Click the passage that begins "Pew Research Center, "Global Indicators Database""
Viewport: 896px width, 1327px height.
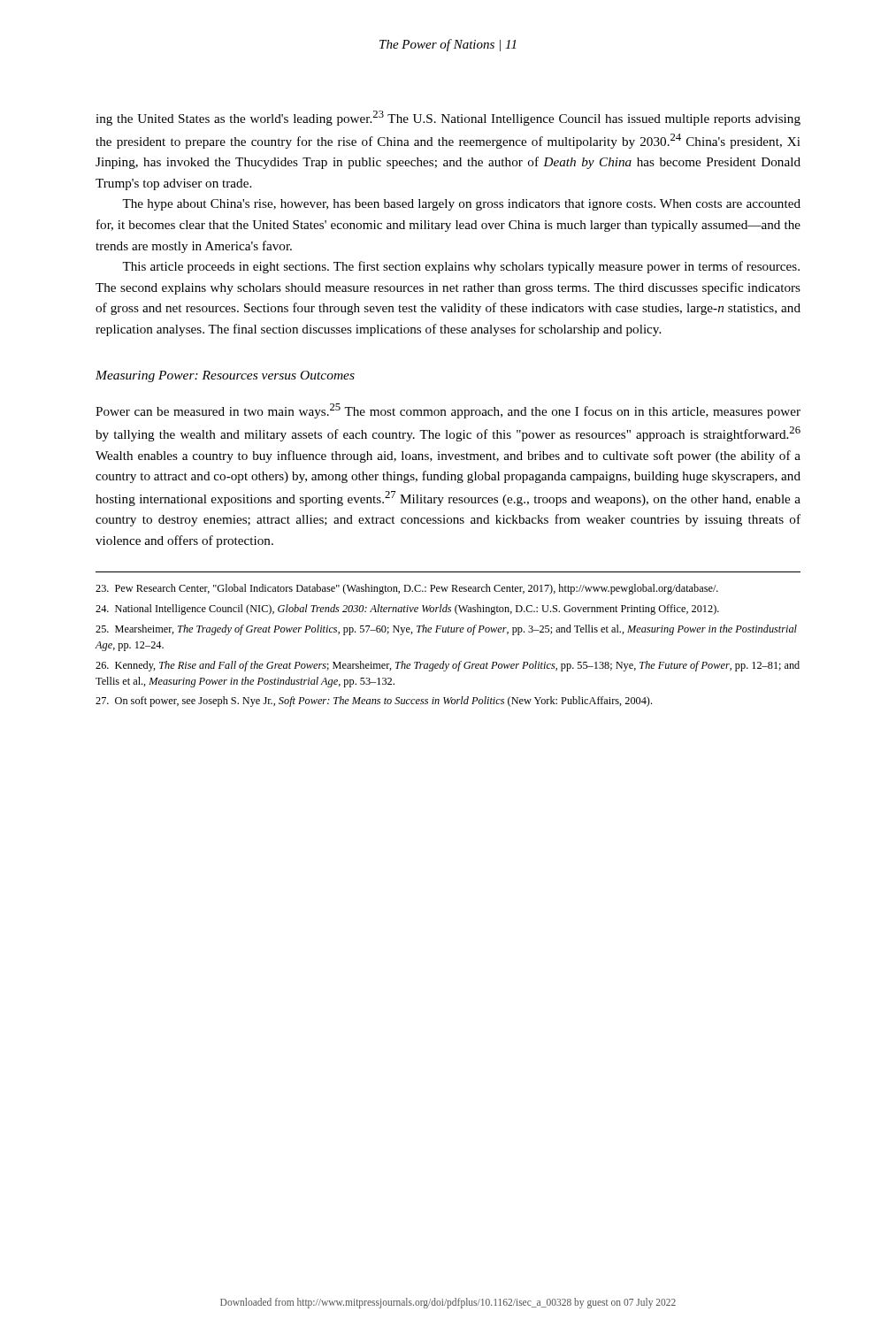tap(407, 589)
